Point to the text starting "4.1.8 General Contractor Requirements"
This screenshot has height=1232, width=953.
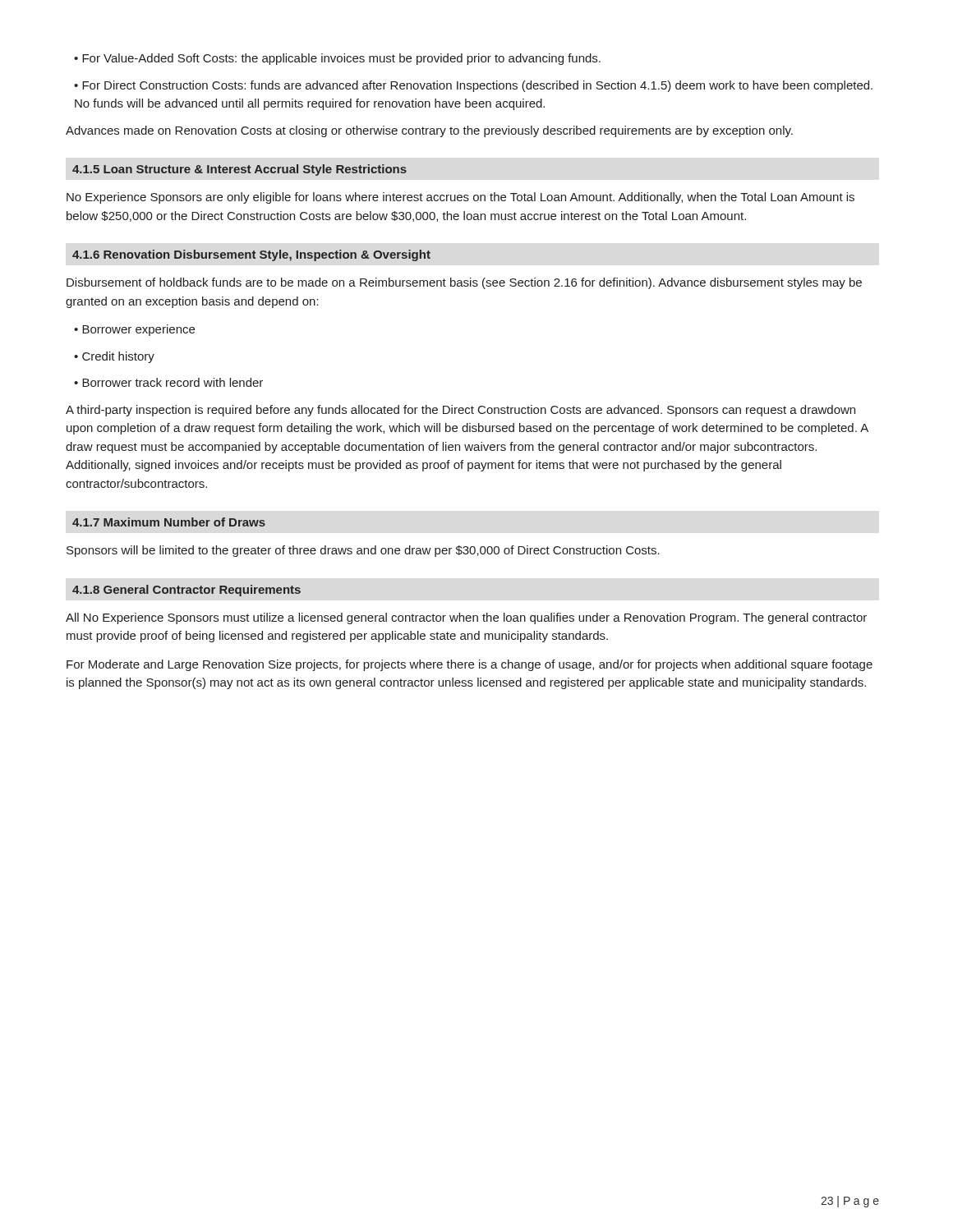click(187, 589)
